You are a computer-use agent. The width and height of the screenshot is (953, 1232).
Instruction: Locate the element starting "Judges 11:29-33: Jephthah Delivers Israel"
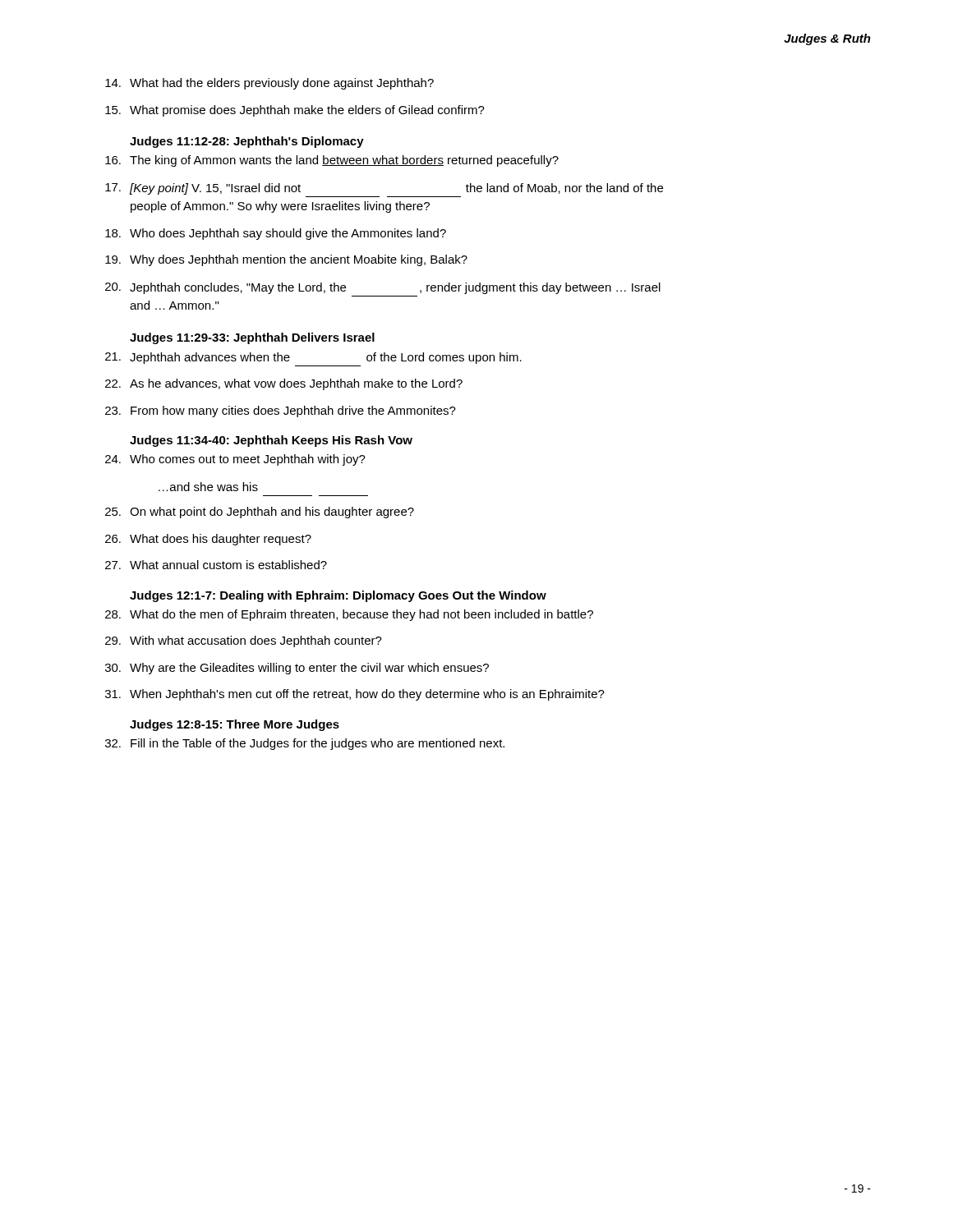coord(252,337)
